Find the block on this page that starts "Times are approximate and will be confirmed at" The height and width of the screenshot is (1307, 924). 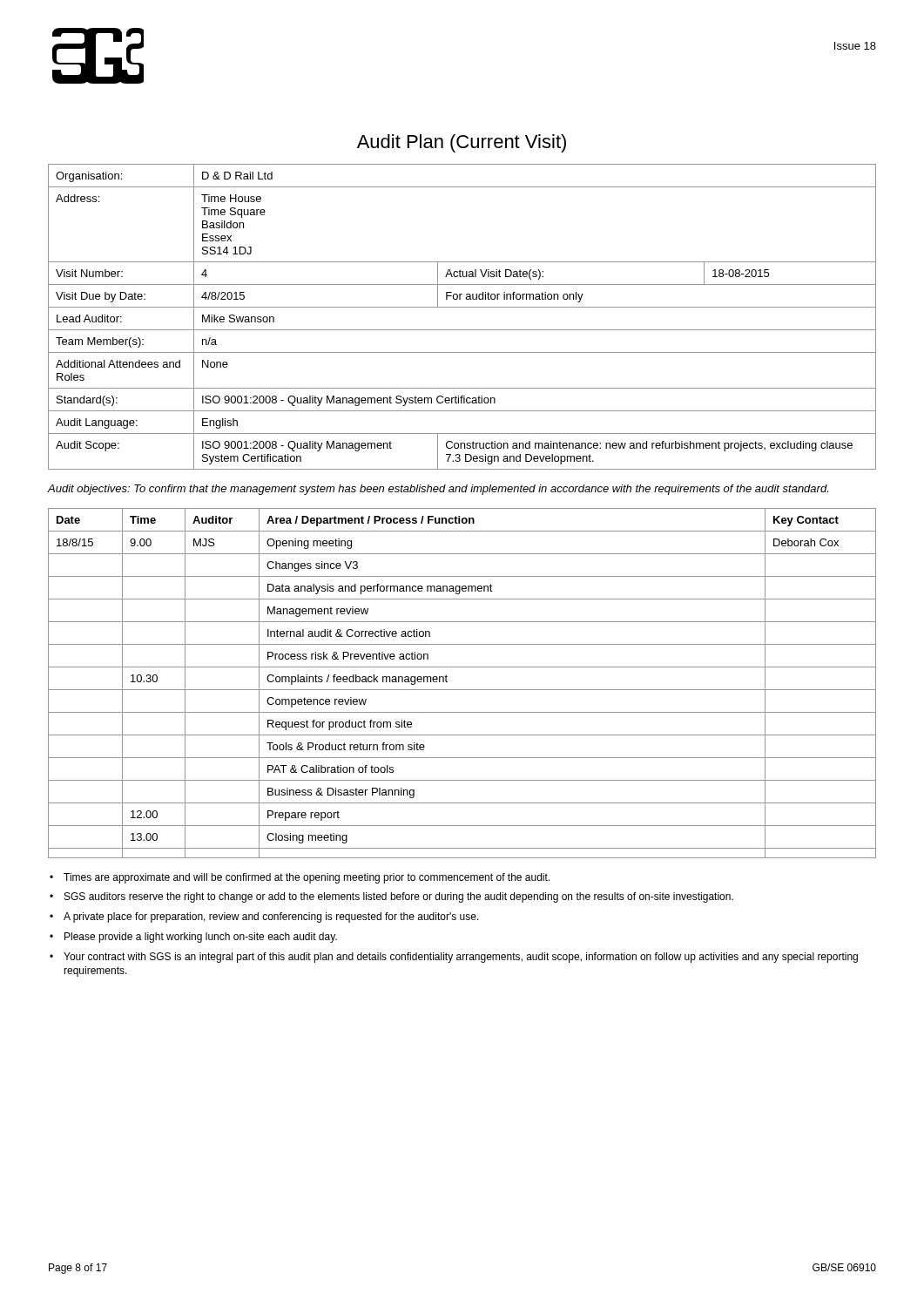[x=307, y=877]
